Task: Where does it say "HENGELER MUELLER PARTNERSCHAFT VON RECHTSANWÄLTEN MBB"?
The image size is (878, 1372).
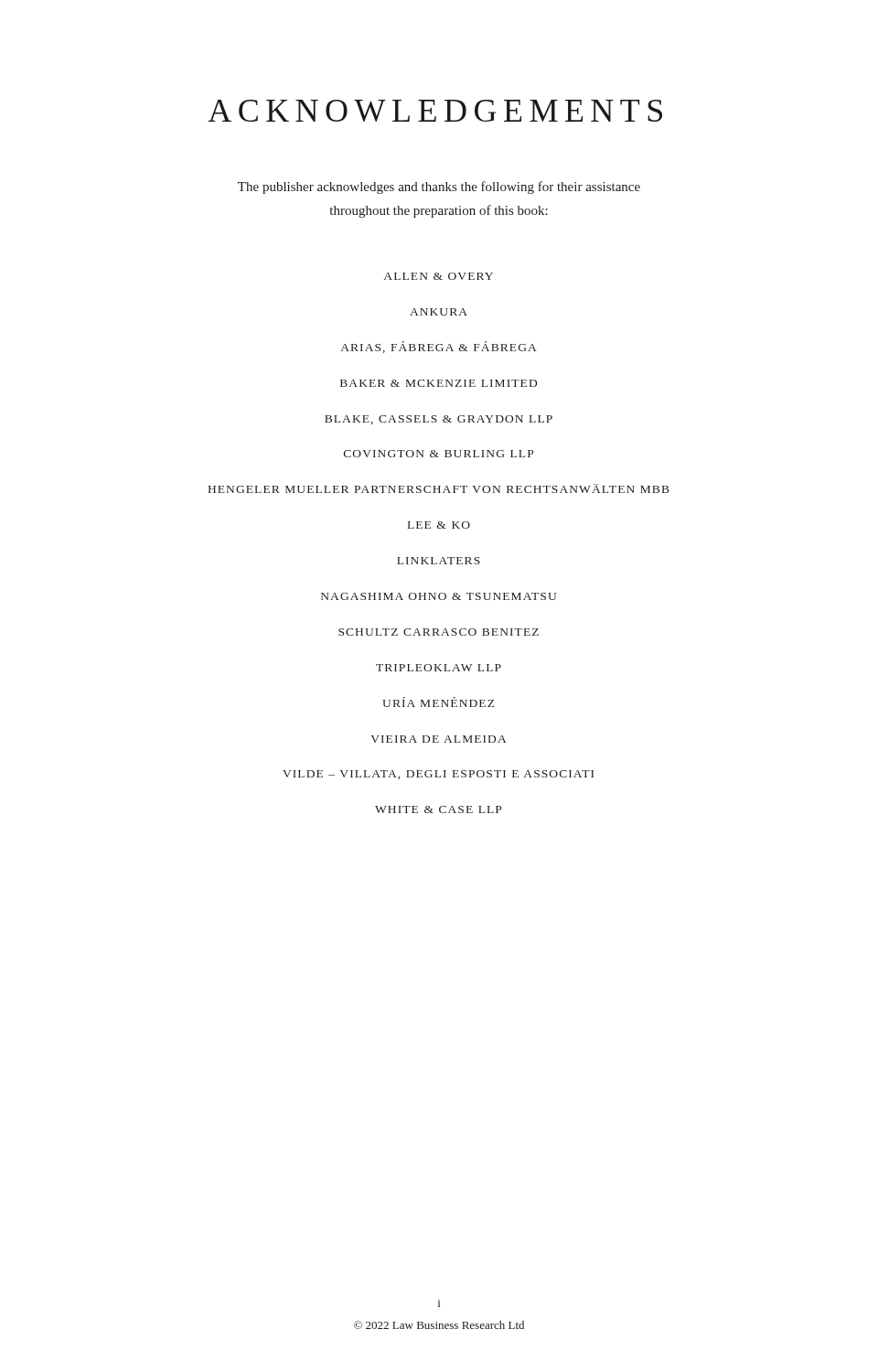Action: (x=439, y=489)
